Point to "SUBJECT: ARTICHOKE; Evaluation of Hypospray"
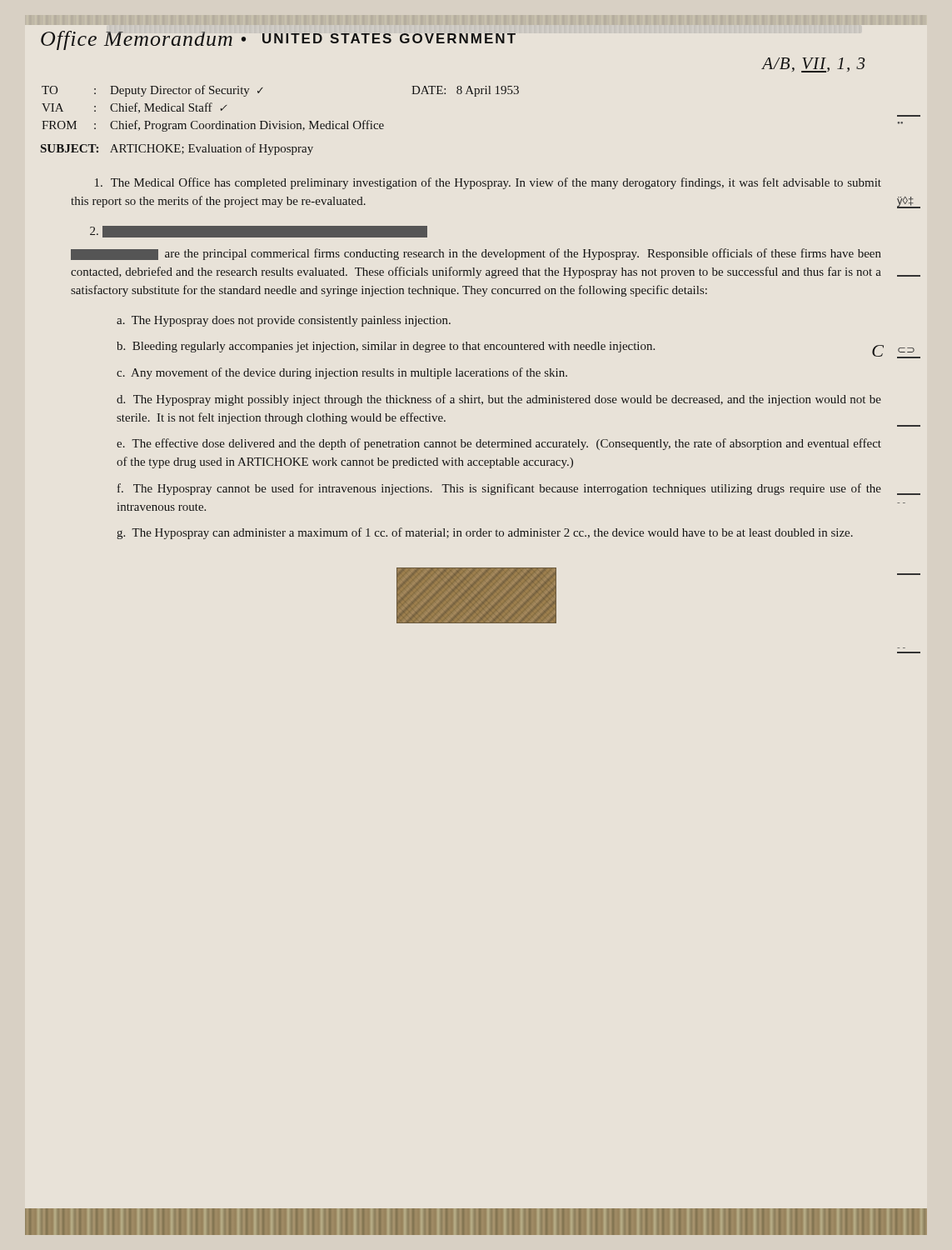Image resolution: width=952 pixels, height=1250 pixels. [x=177, y=149]
